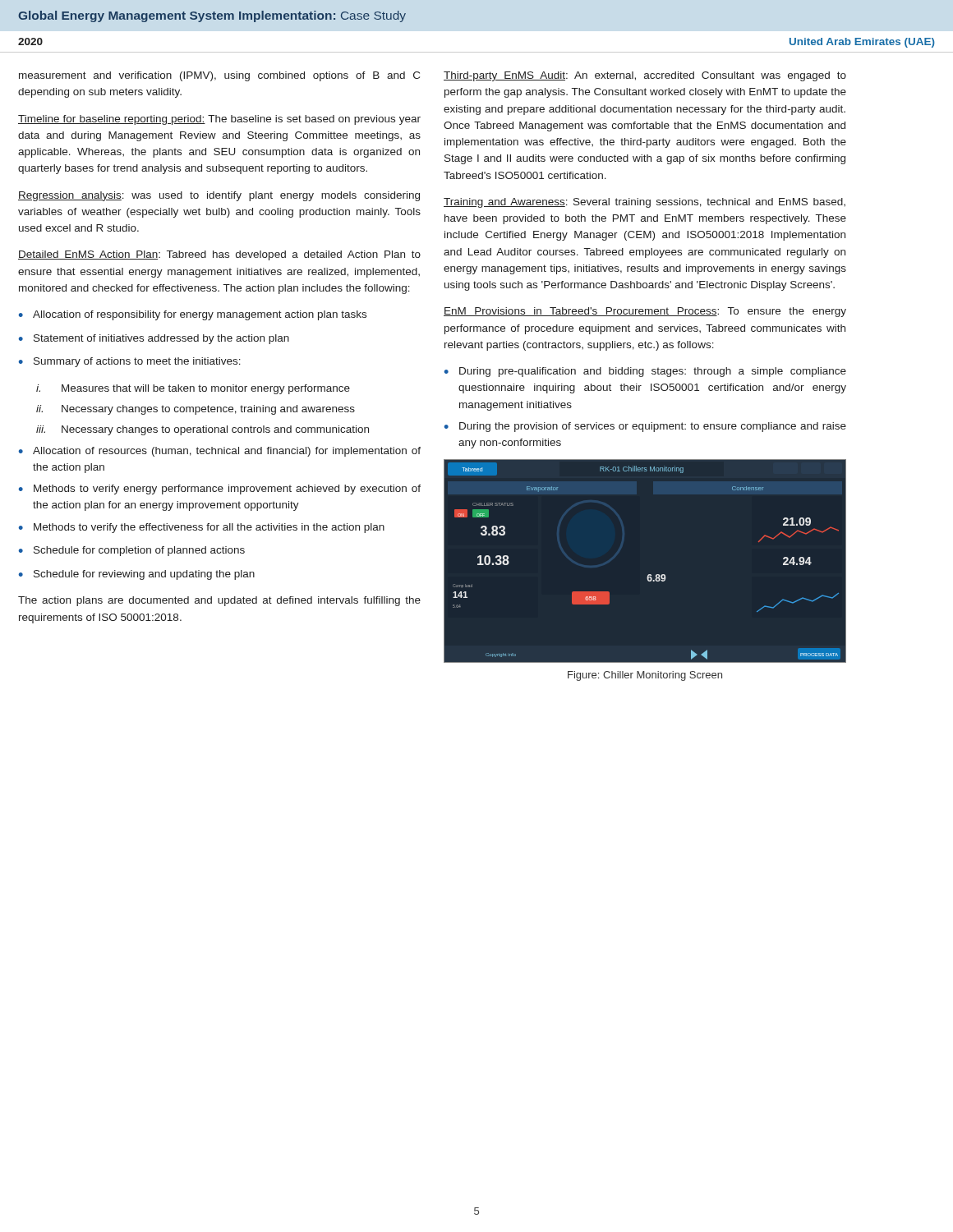Click on the screenshot
Screen dimensions: 1232x953
point(645,561)
